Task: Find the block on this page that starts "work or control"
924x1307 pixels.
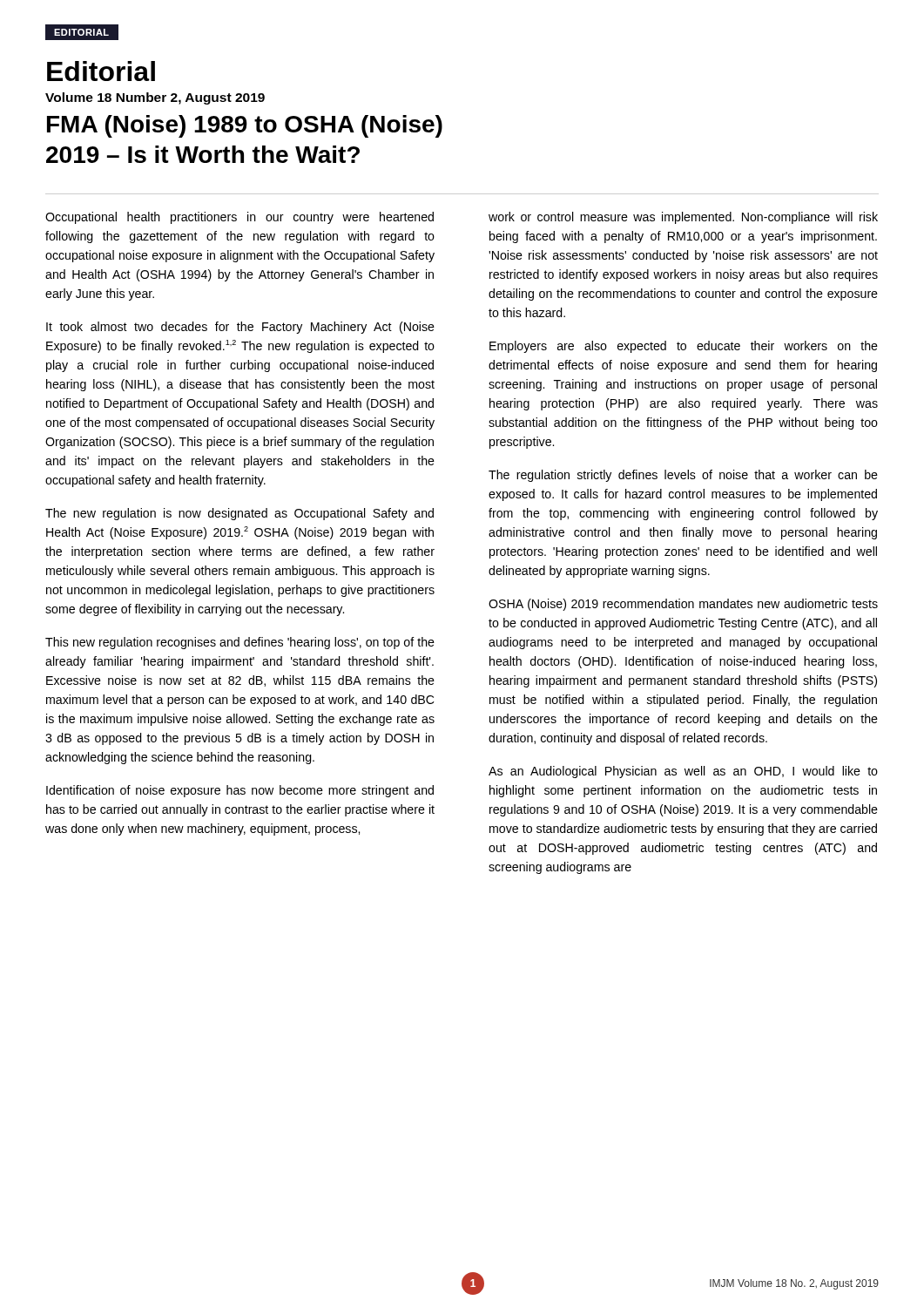Action: click(683, 265)
